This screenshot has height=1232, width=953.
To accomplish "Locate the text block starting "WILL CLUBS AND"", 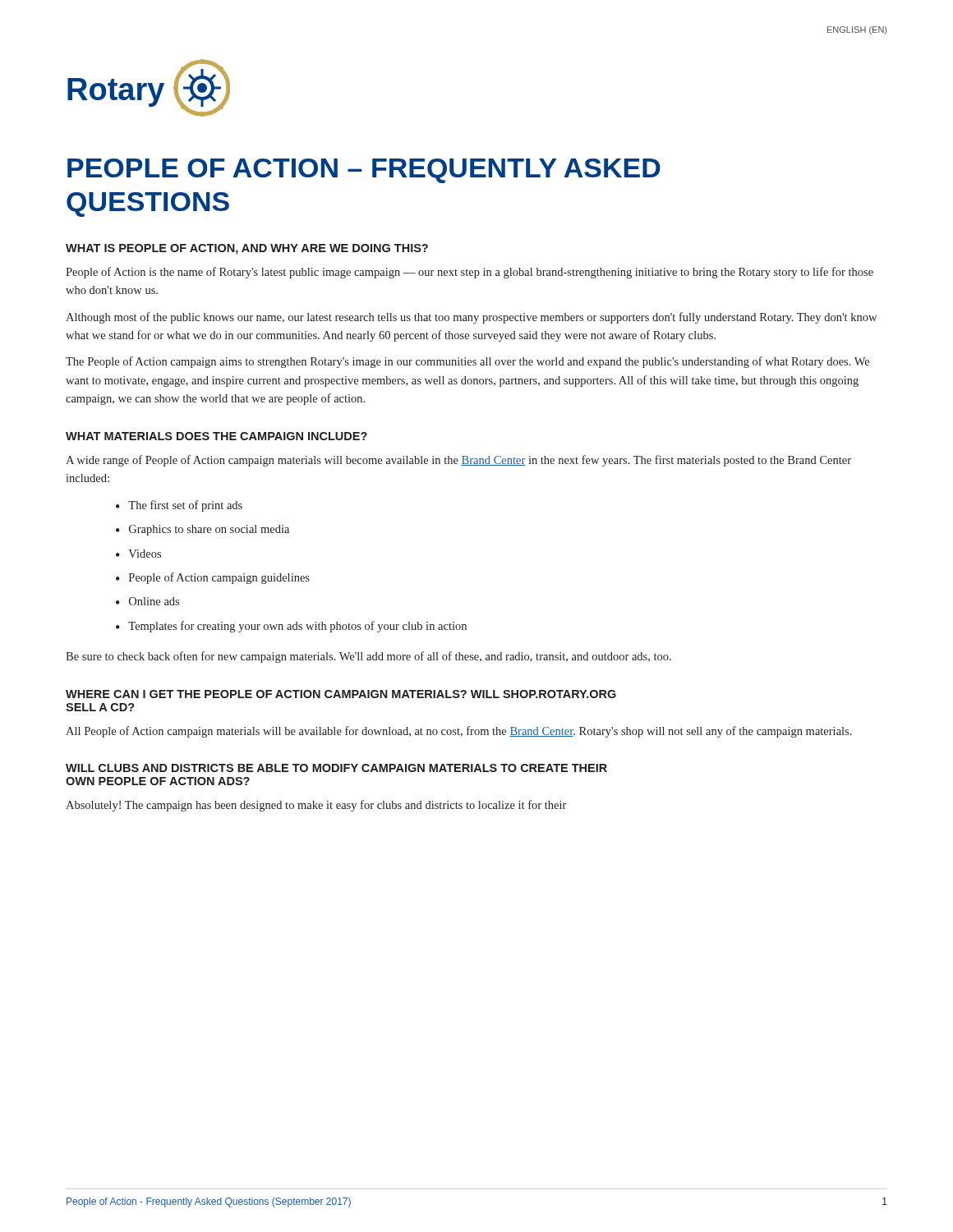I will pyautogui.click(x=337, y=775).
